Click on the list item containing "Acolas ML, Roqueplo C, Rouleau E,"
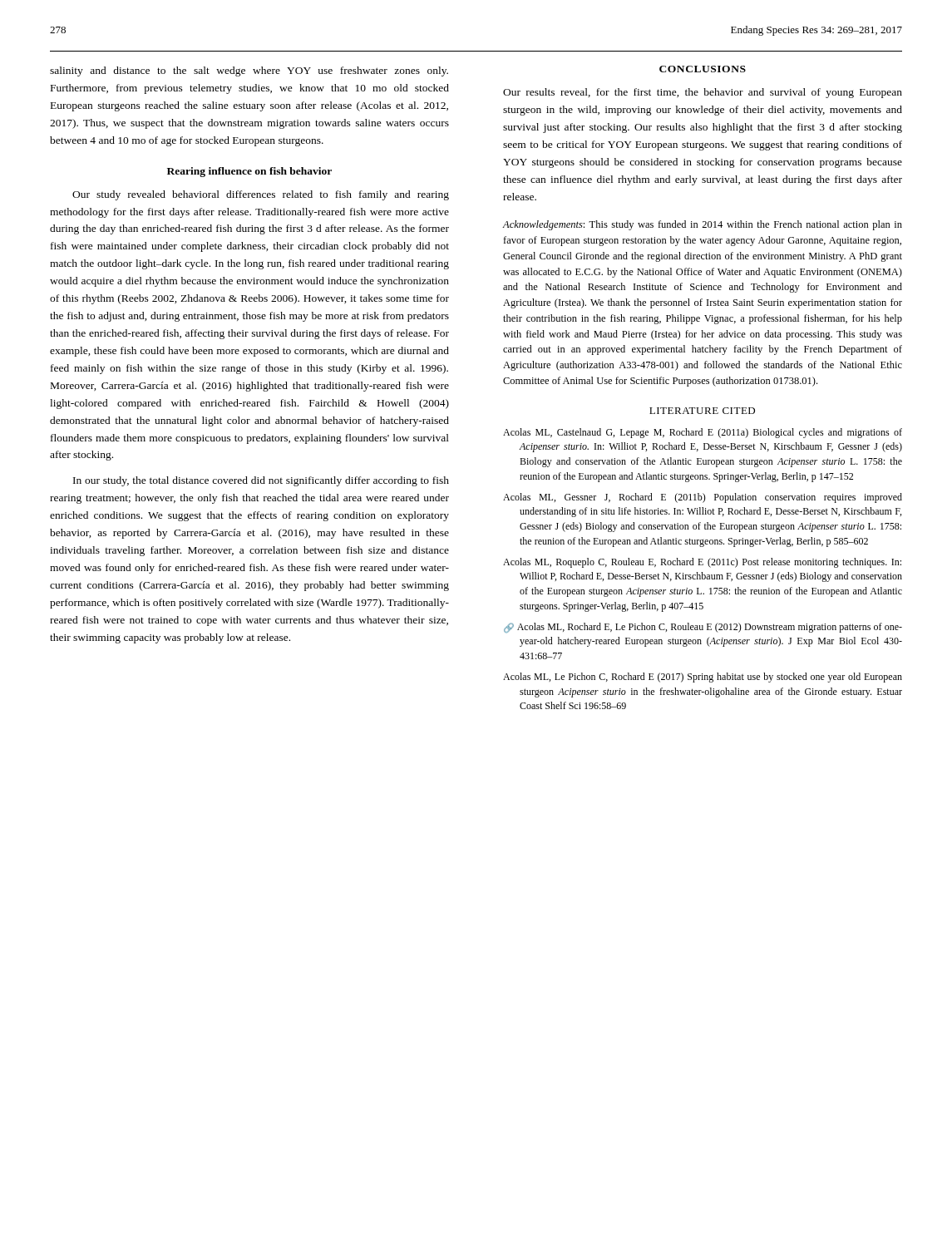The height and width of the screenshot is (1247, 952). point(703,584)
